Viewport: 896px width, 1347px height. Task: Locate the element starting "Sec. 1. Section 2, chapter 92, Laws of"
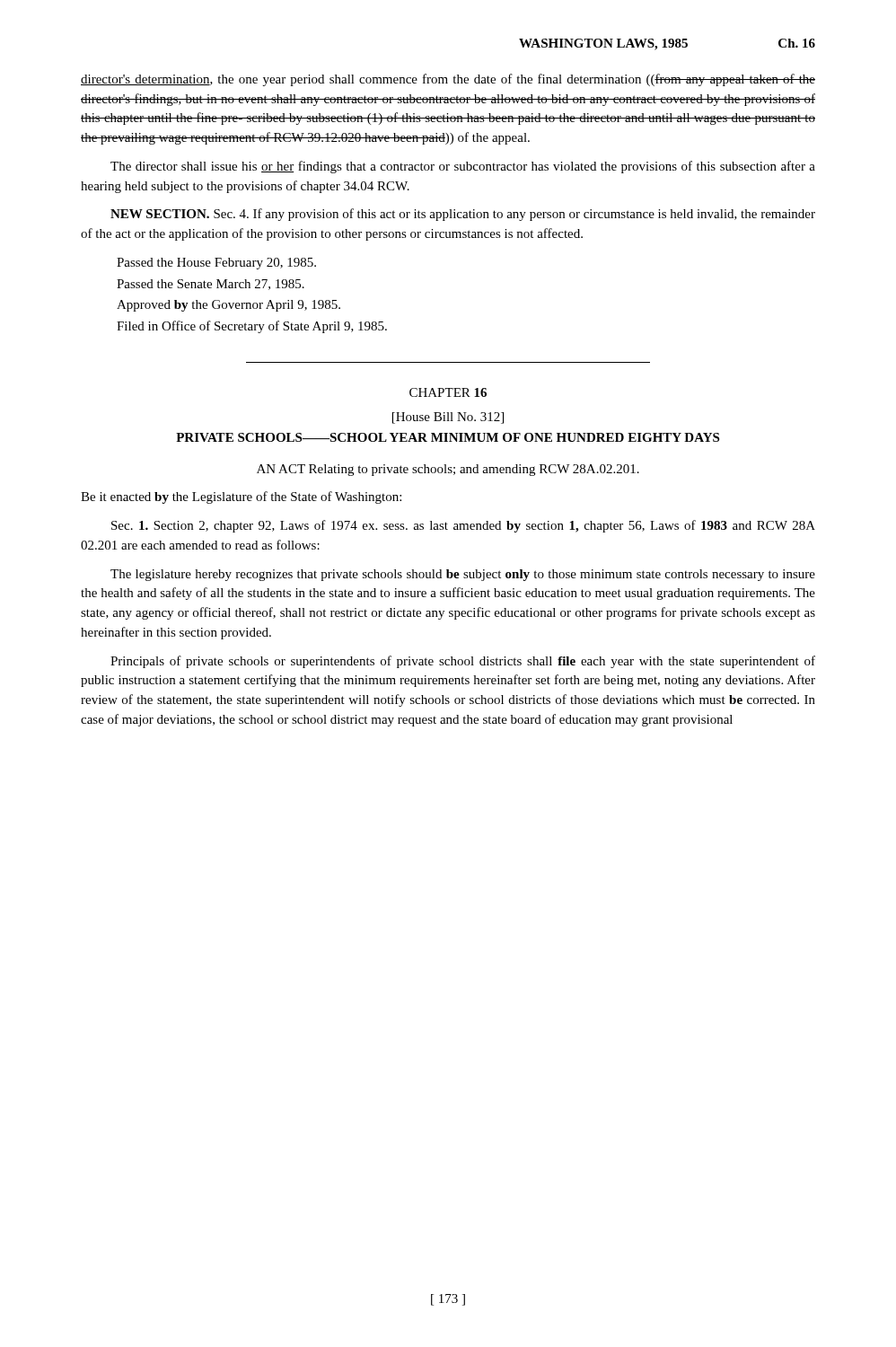448,535
